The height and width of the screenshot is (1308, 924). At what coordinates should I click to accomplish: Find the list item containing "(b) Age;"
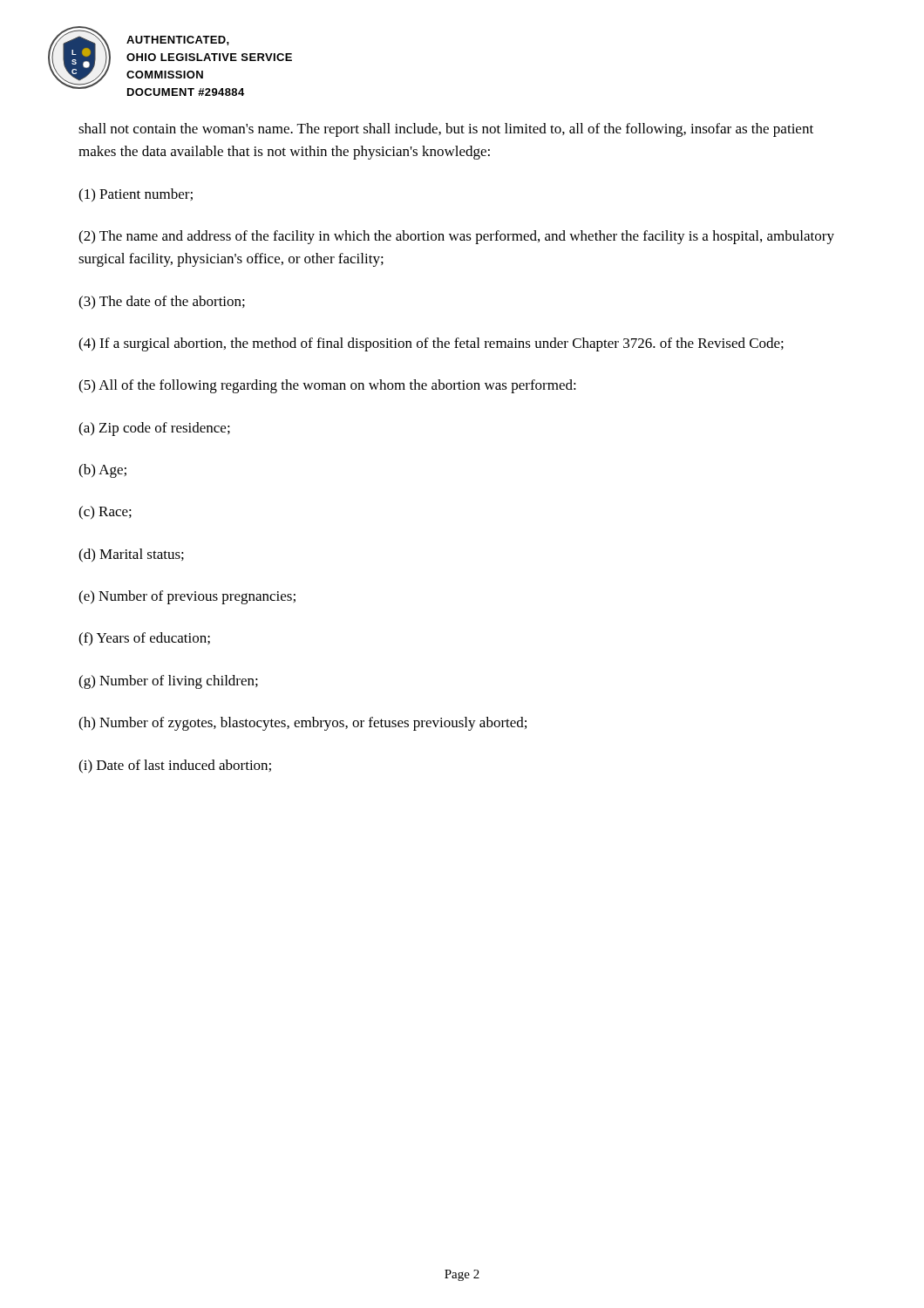[x=103, y=470]
